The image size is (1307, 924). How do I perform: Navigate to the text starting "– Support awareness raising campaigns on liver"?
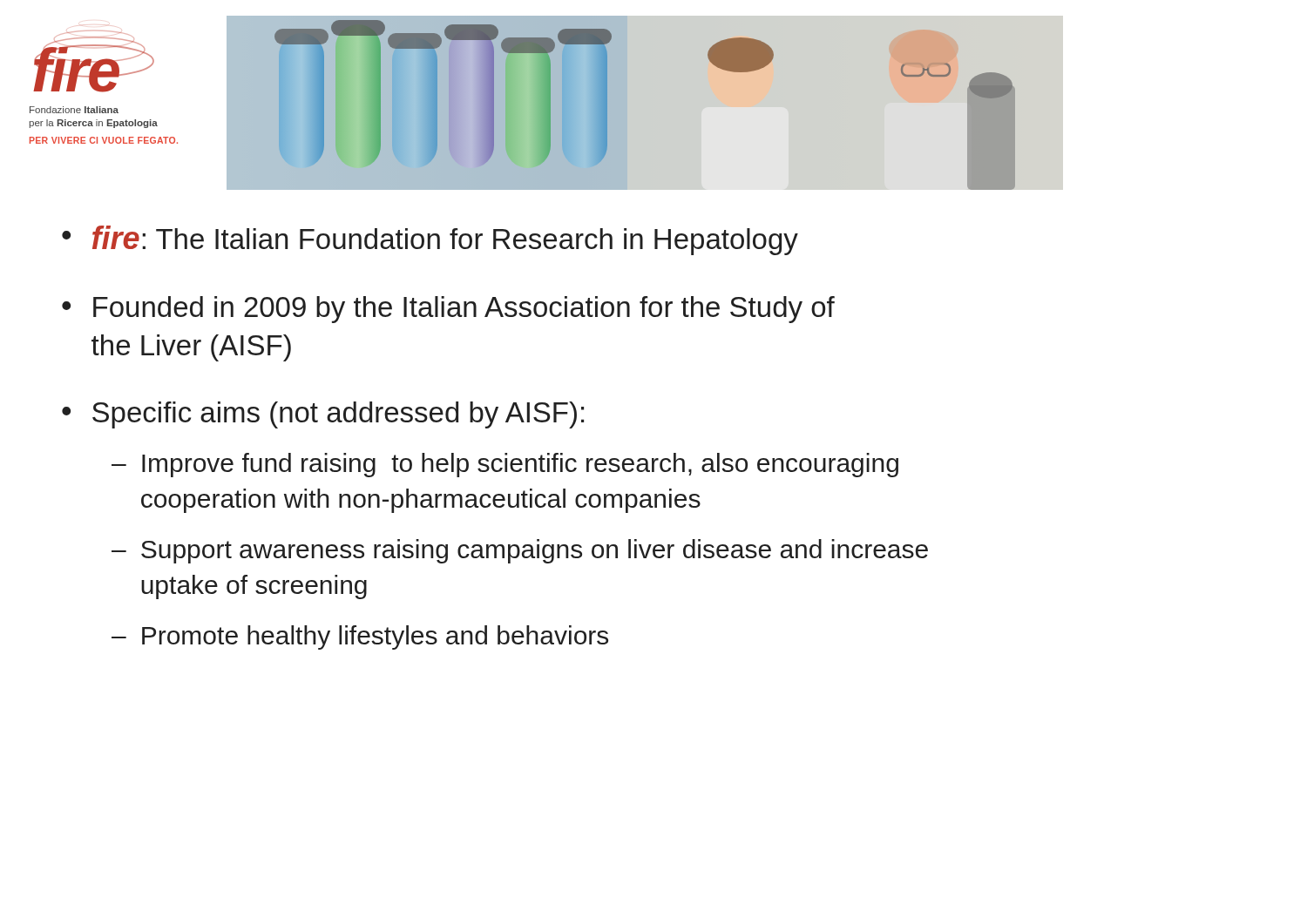[520, 568]
